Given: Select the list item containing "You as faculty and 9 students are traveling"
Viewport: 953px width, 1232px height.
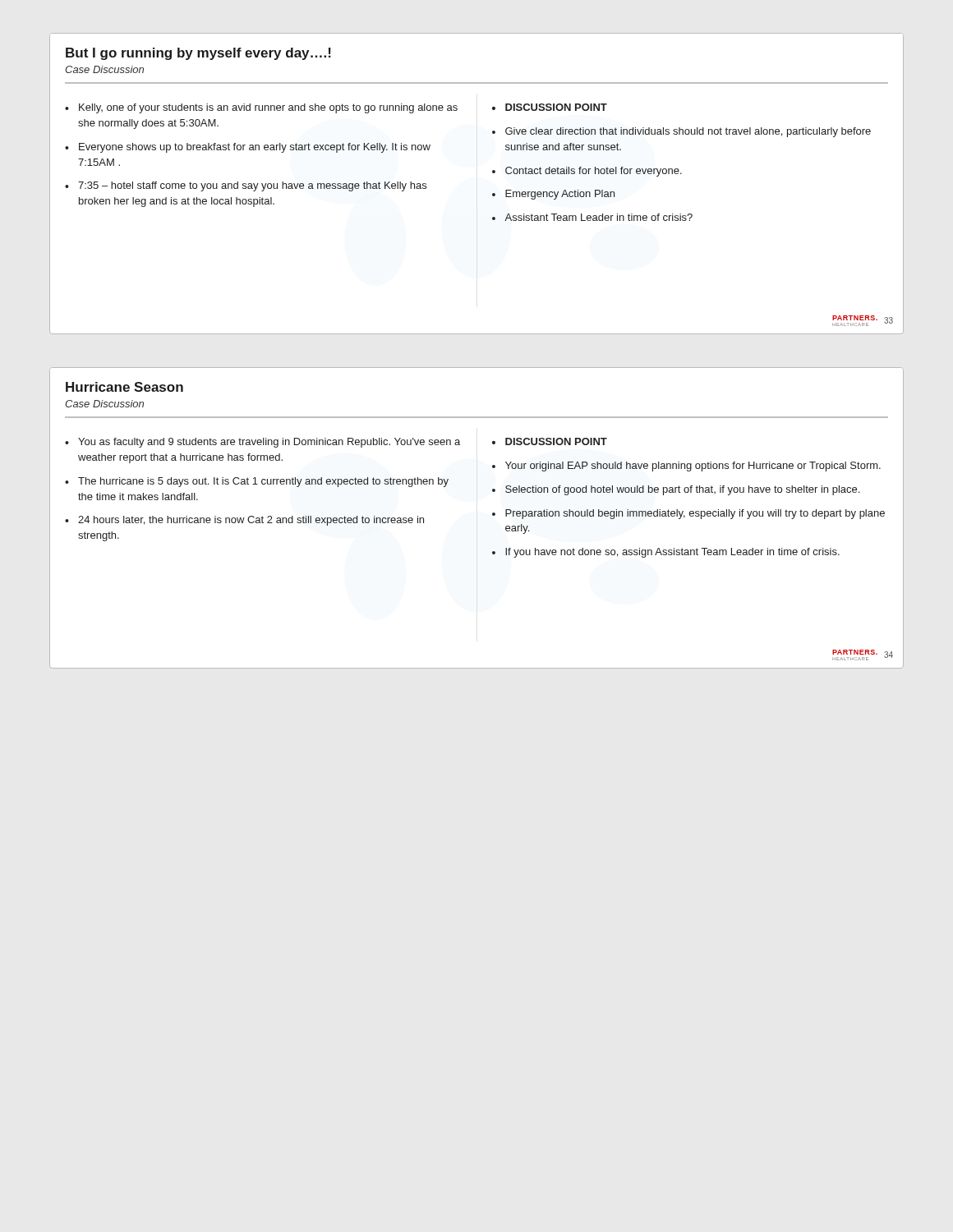Looking at the screenshot, I should tap(269, 449).
